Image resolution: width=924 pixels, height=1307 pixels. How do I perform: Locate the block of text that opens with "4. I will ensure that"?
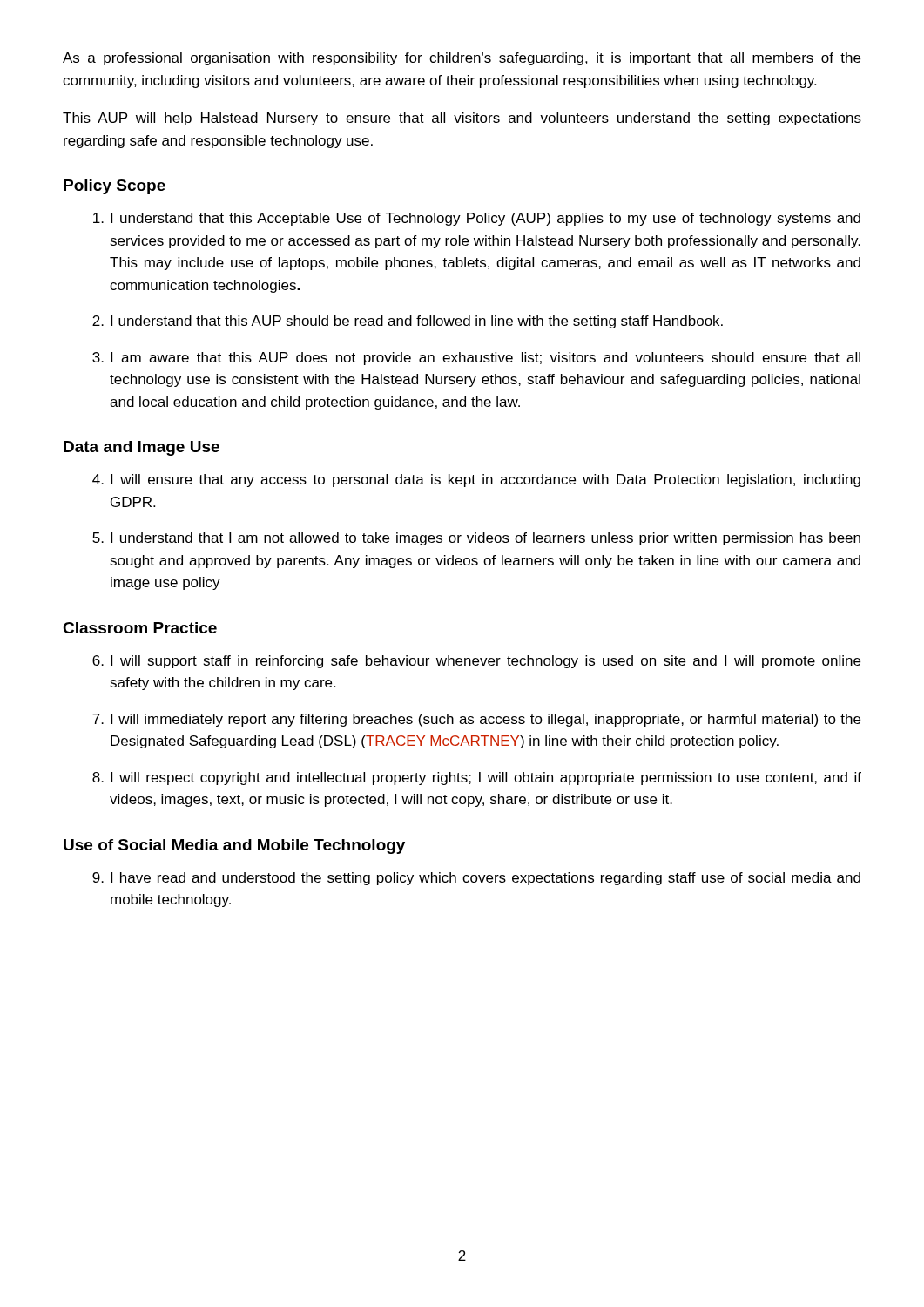click(x=462, y=491)
